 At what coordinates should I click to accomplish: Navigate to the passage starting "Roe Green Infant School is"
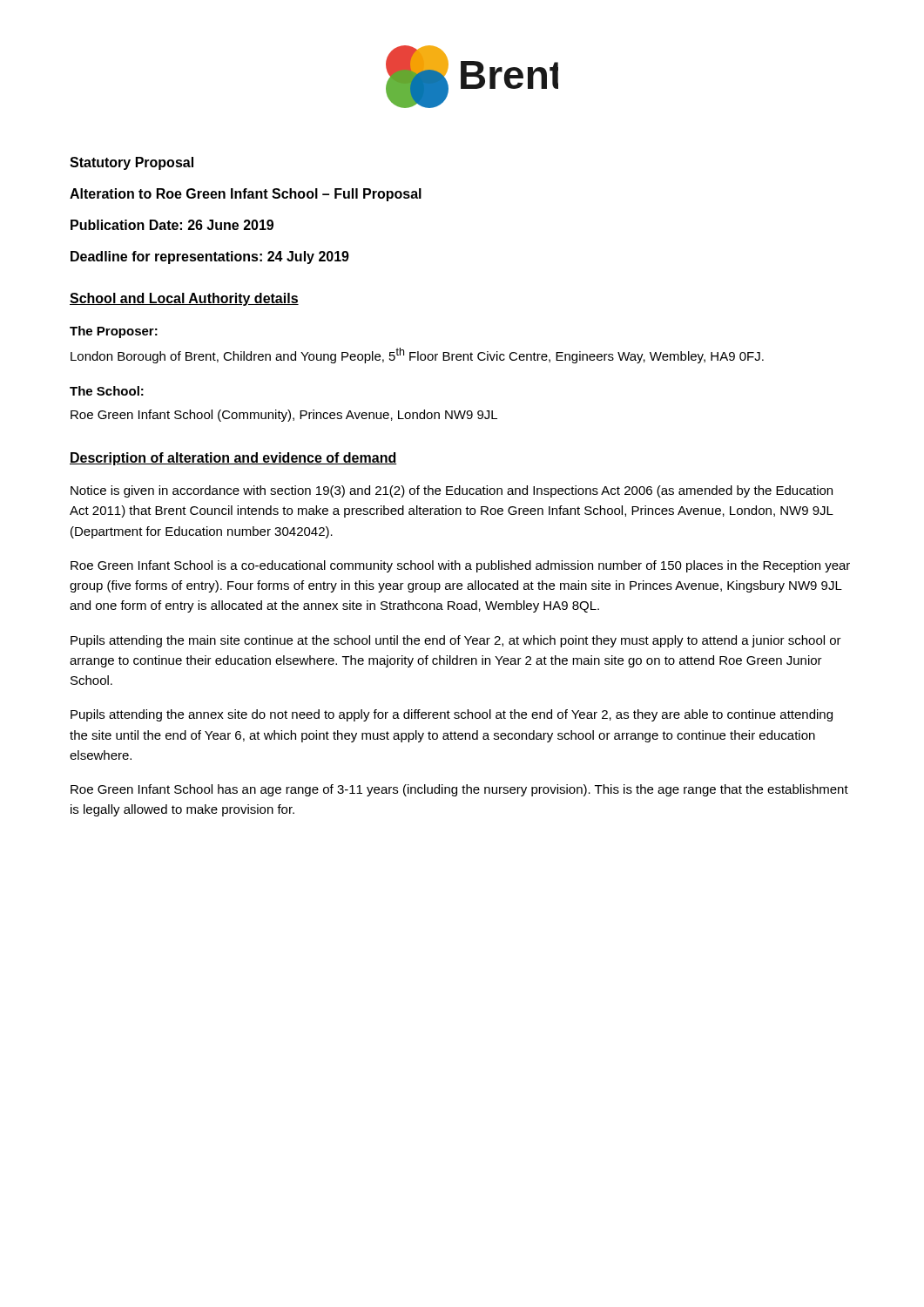tap(460, 585)
